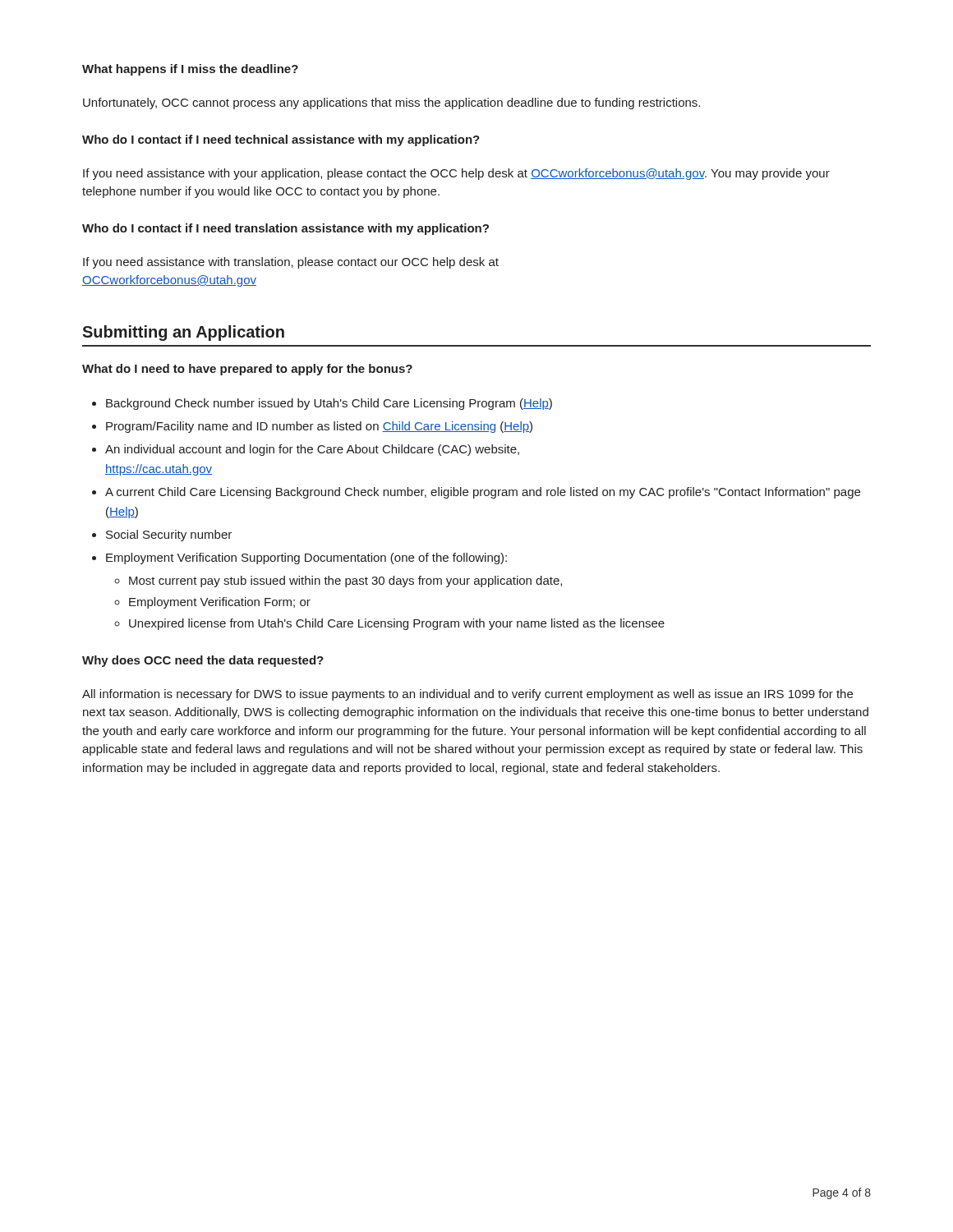Screen dimensions: 1232x953
Task: Locate the block of text that opens with "Unexpired license from Utah's Child Care"
Action: click(396, 623)
